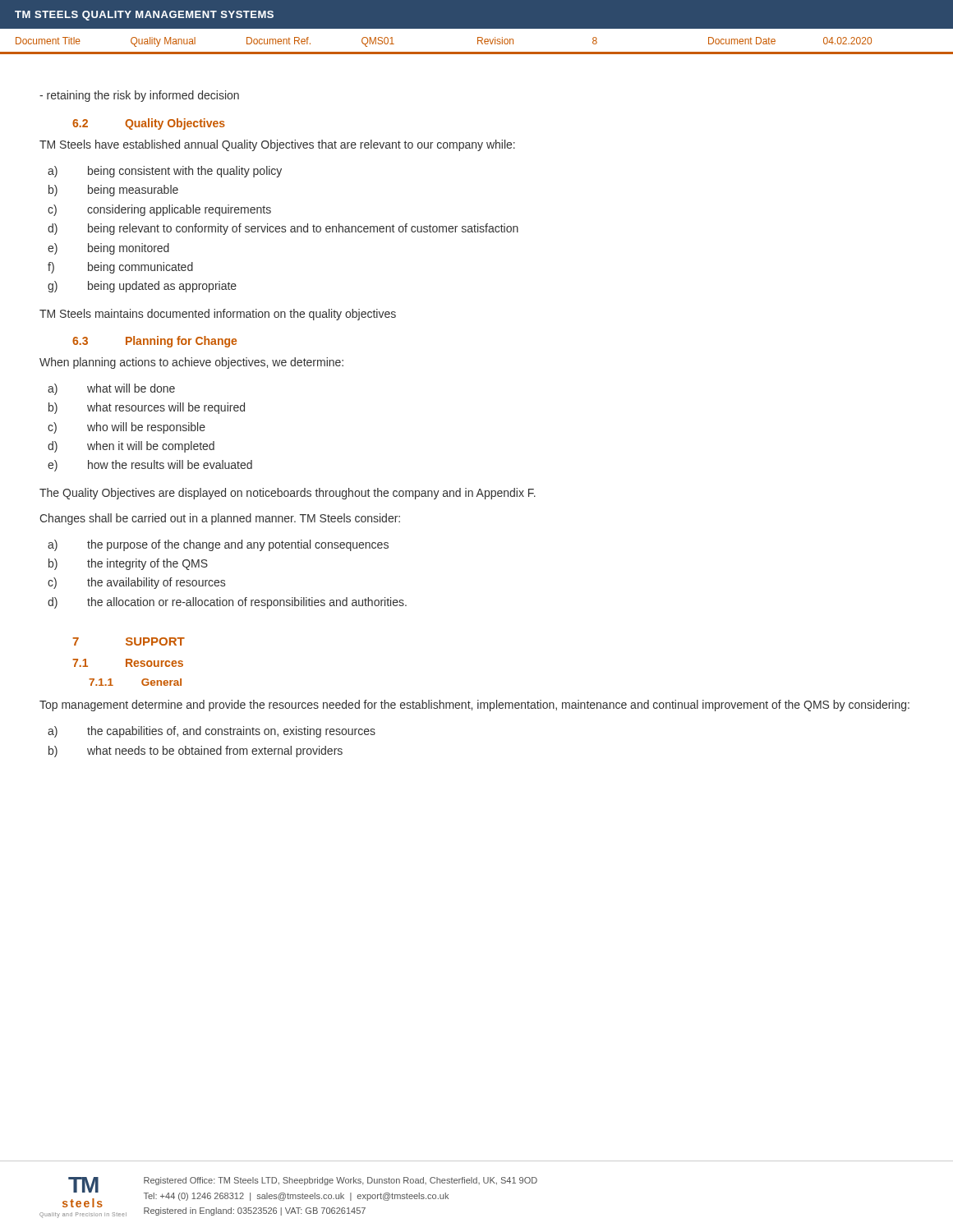Select the passage starting "When planning actions to"
This screenshot has height=1232, width=953.
pos(192,362)
